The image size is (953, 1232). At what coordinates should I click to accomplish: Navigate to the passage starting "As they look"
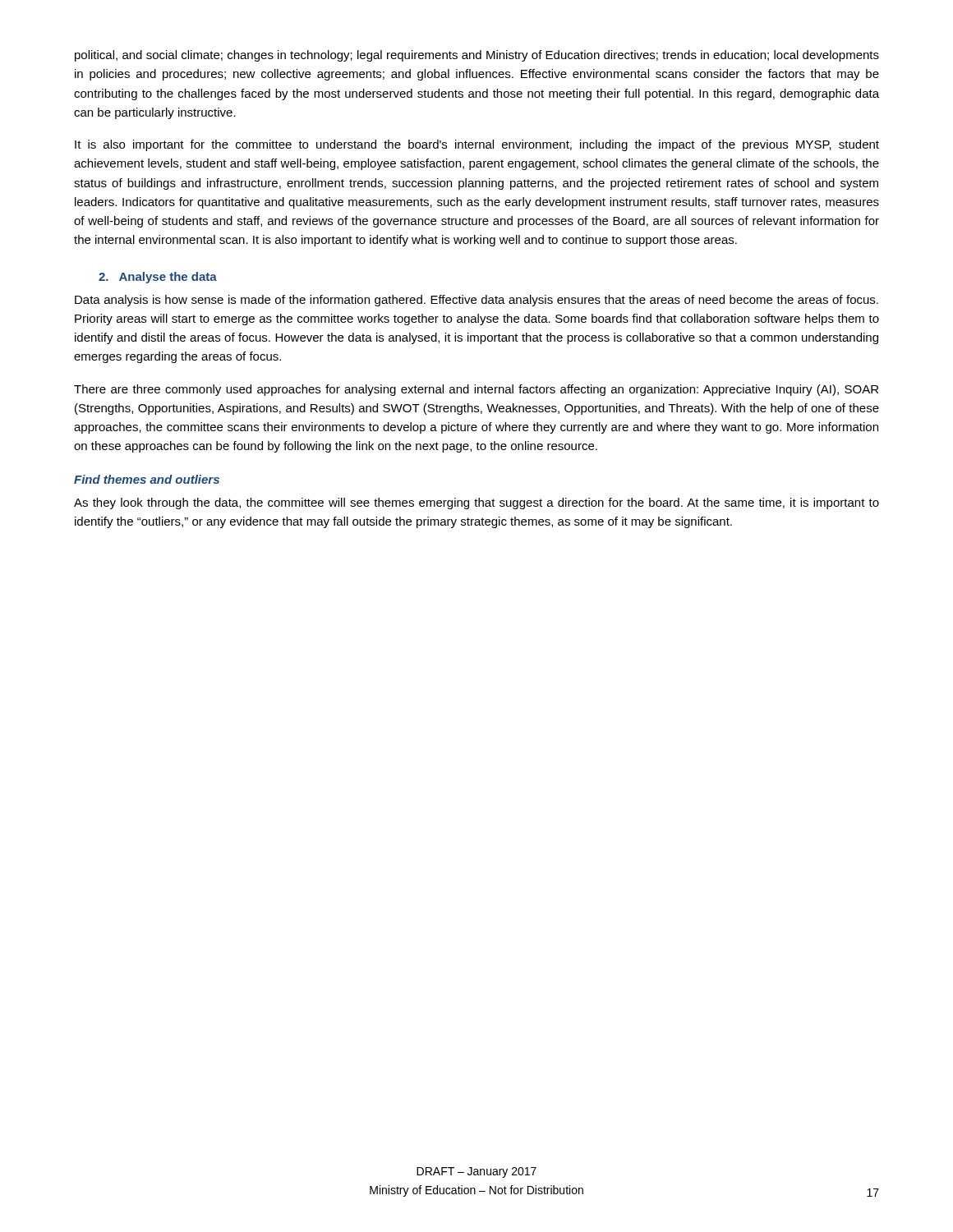coord(476,512)
